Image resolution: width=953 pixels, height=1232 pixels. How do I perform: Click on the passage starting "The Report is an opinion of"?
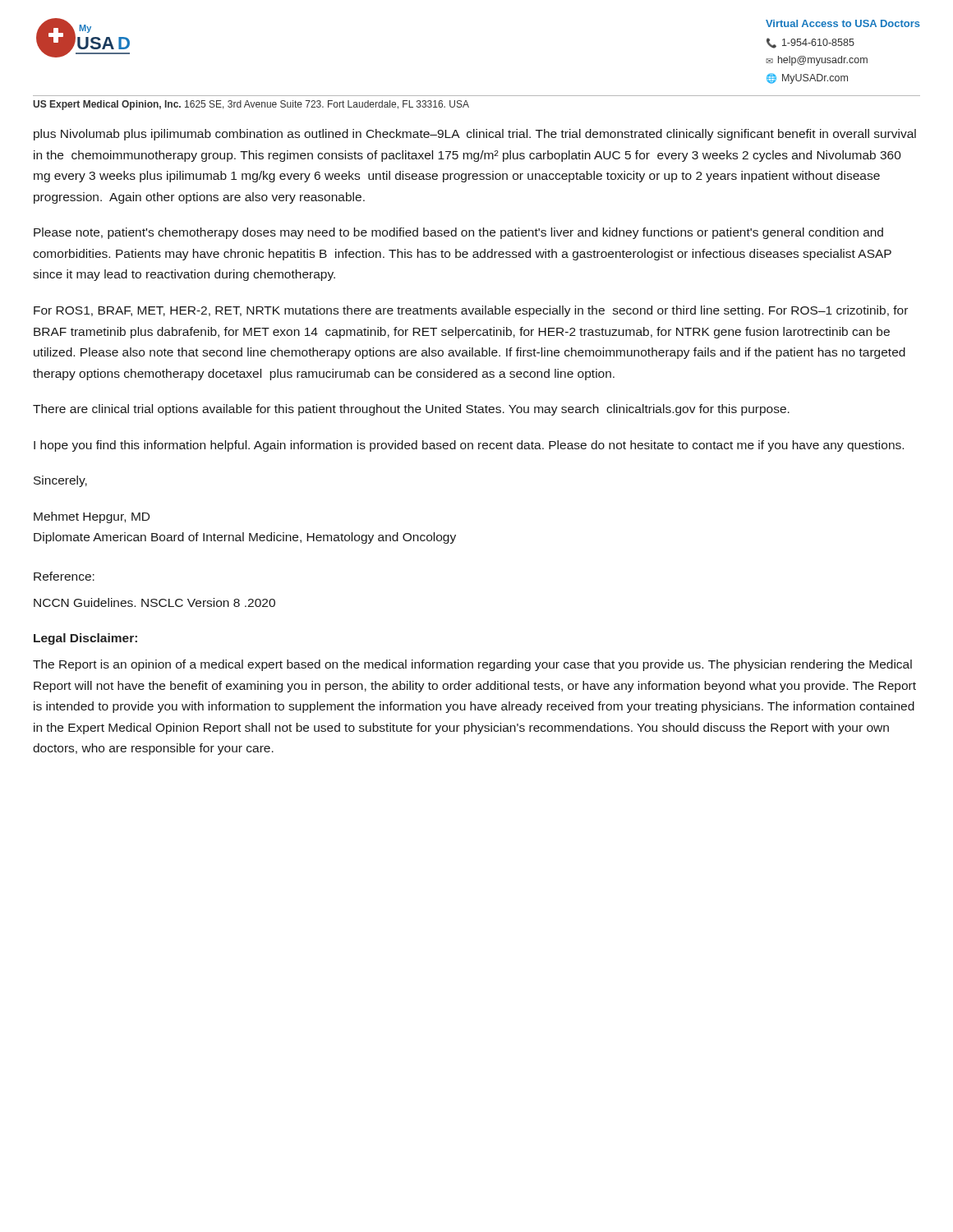point(474,706)
